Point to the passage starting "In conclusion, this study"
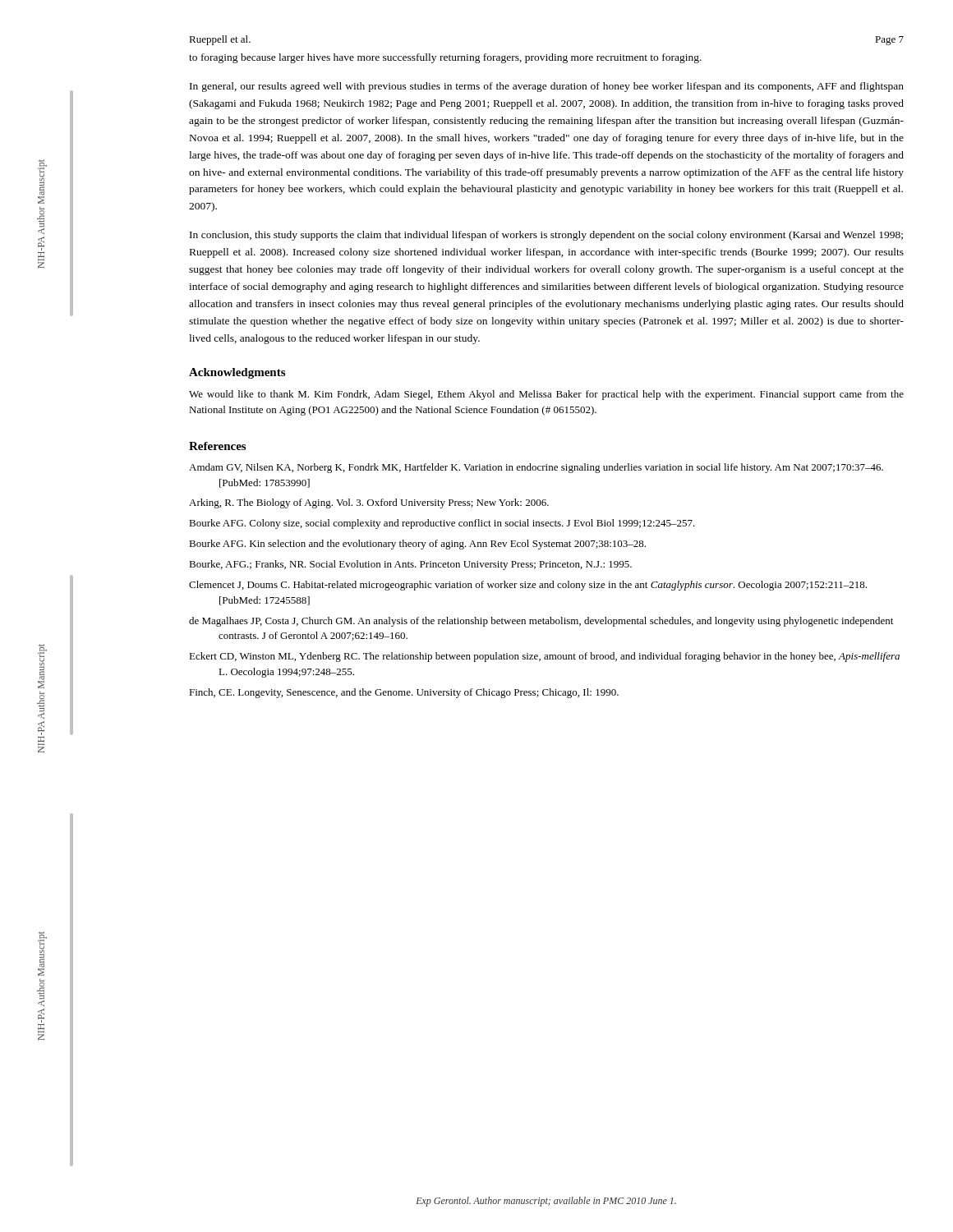 [546, 286]
